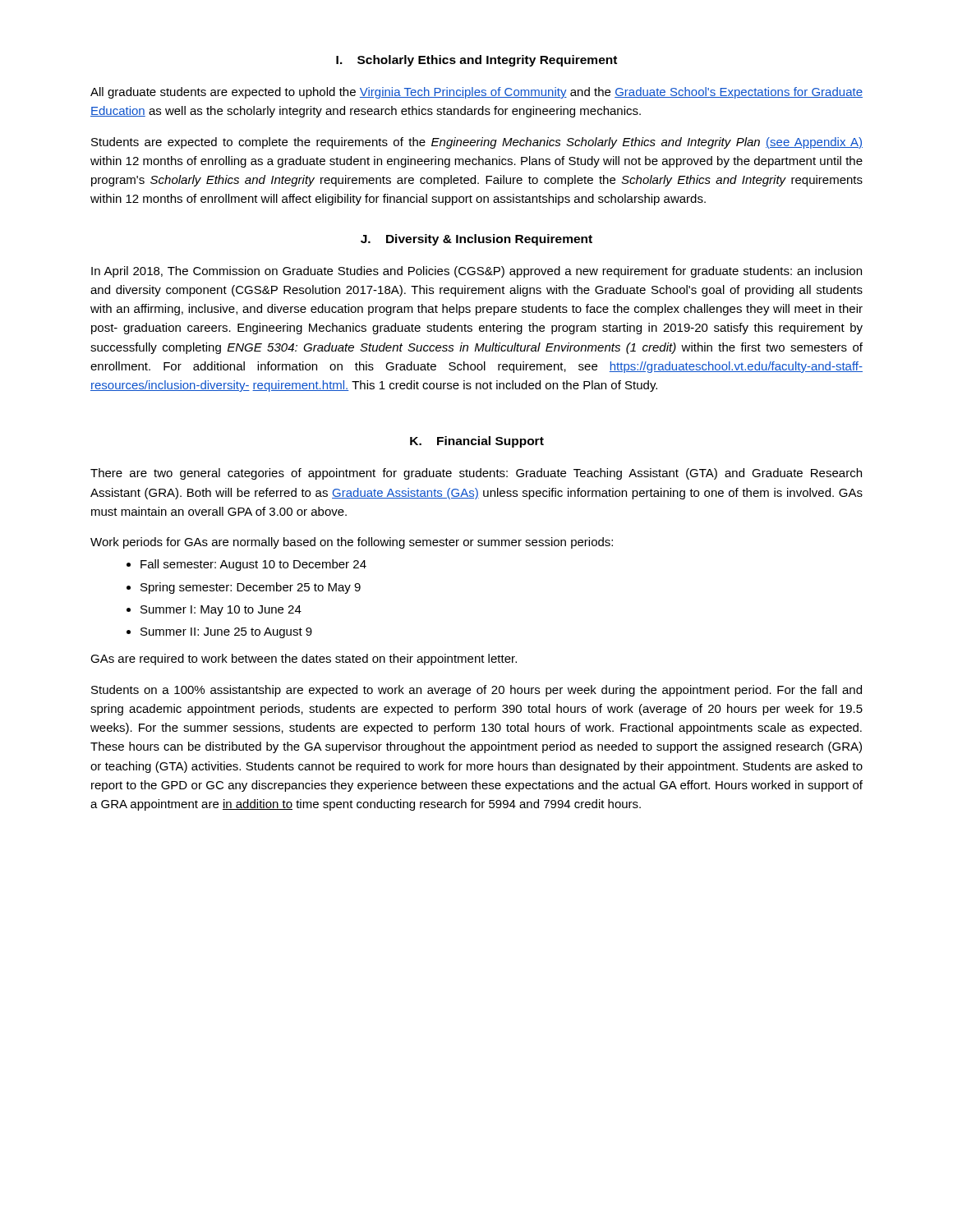
Task: Locate the block of text that opens with "Students are expected to complete the"
Action: [476, 170]
